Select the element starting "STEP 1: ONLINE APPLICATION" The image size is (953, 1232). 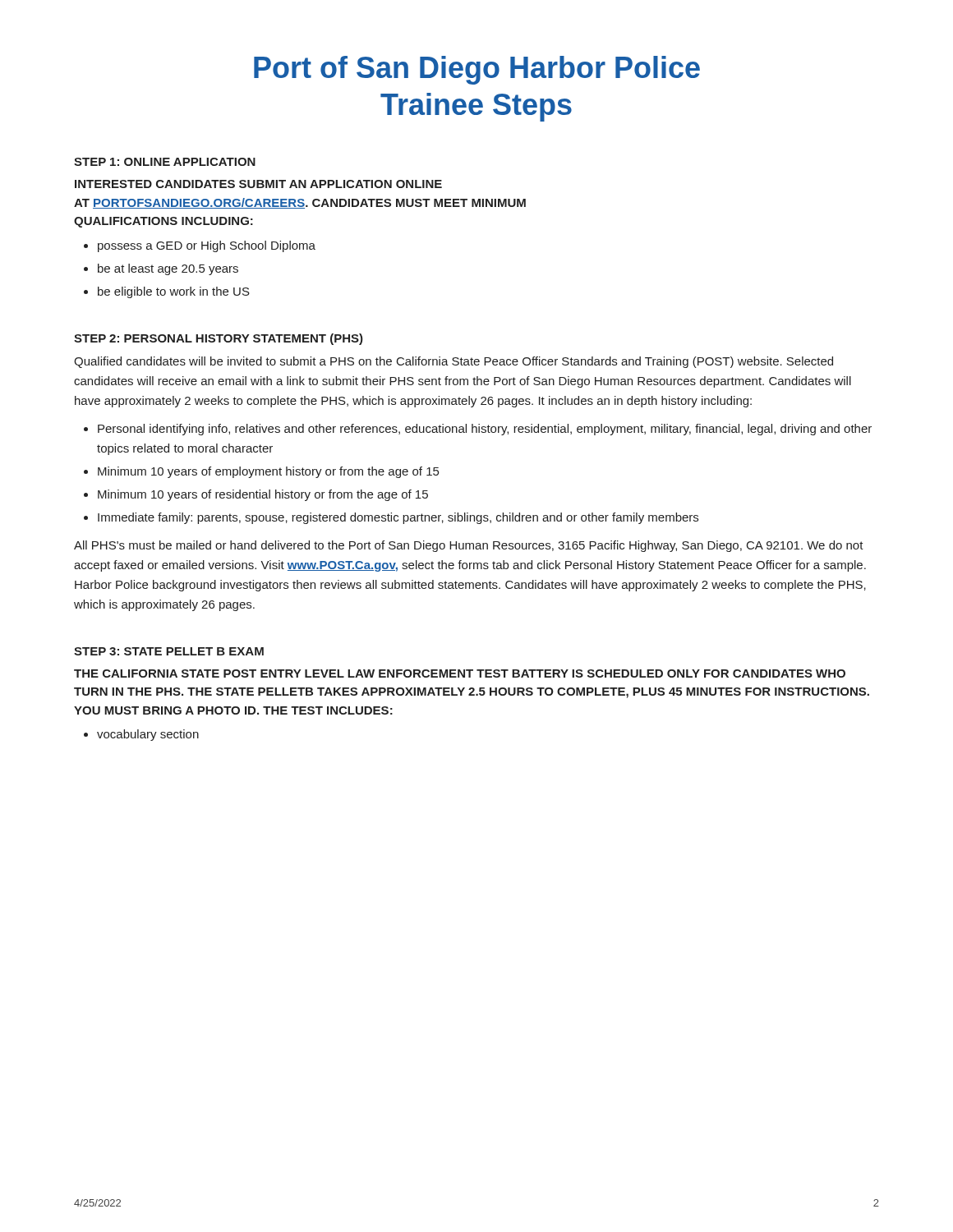pos(165,161)
